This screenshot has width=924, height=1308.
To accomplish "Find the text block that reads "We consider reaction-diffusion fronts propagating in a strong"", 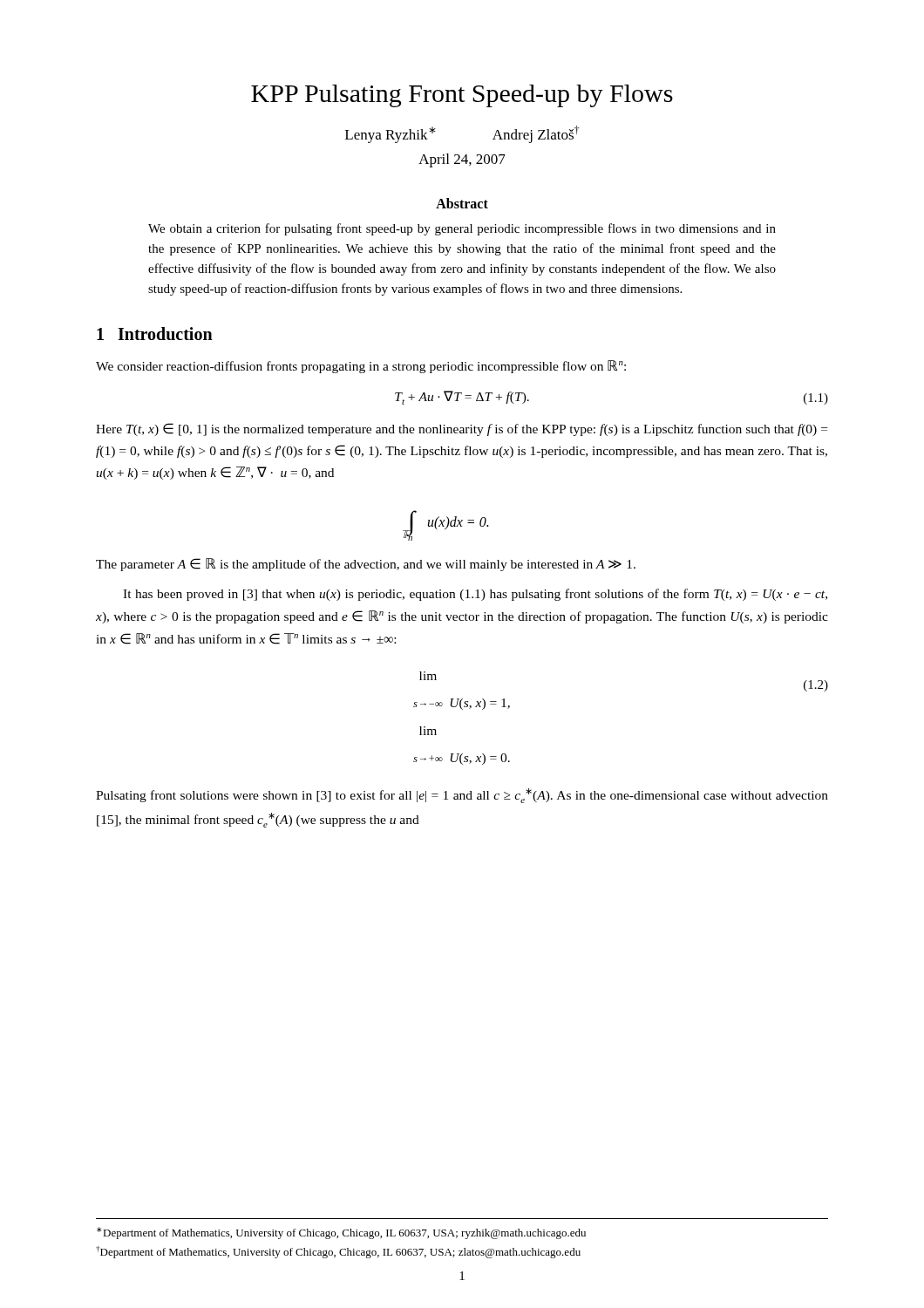I will pos(462,366).
